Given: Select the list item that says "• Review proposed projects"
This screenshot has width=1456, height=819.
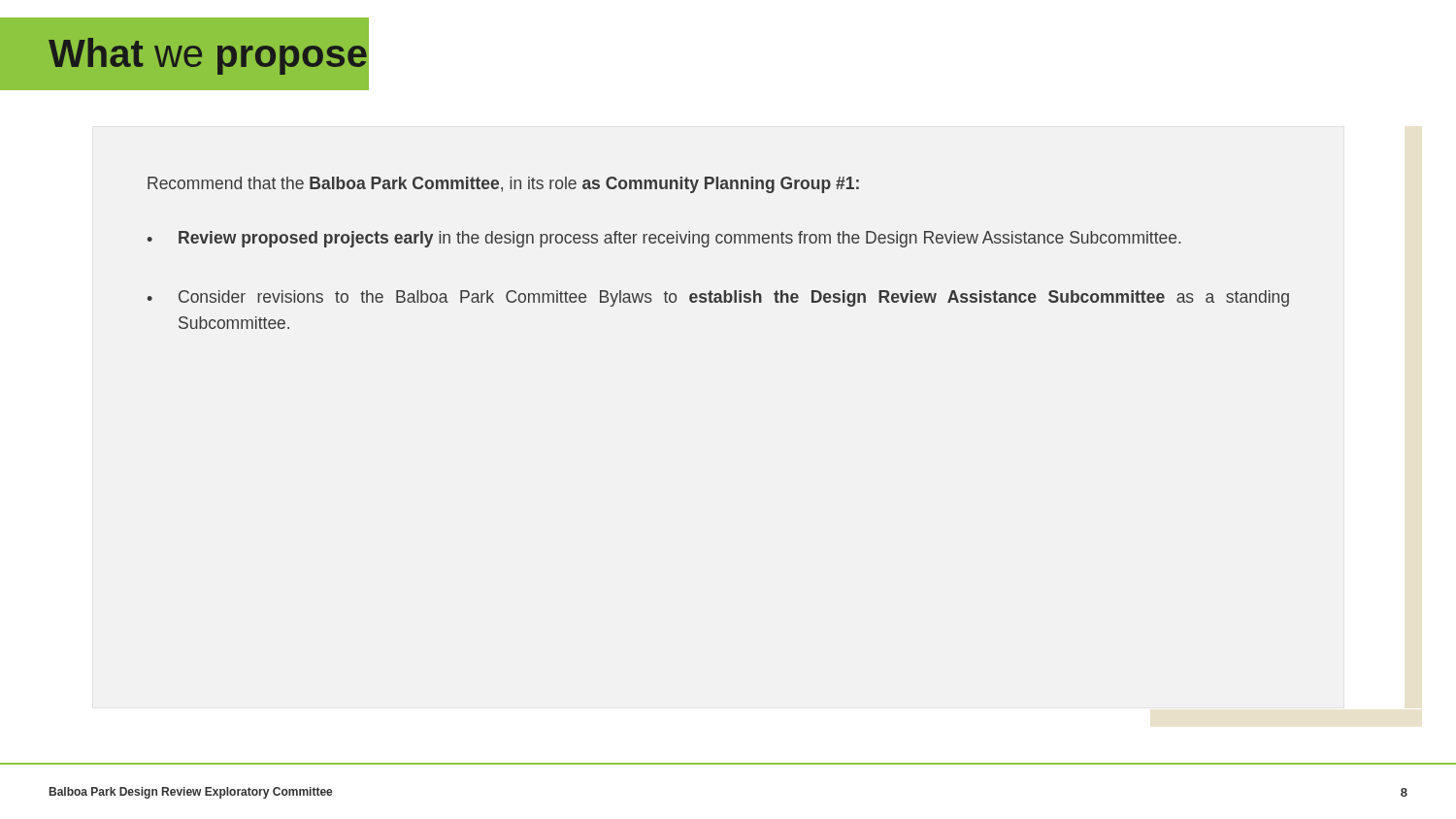Looking at the screenshot, I should pyautogui.click(x=718, y=239).
